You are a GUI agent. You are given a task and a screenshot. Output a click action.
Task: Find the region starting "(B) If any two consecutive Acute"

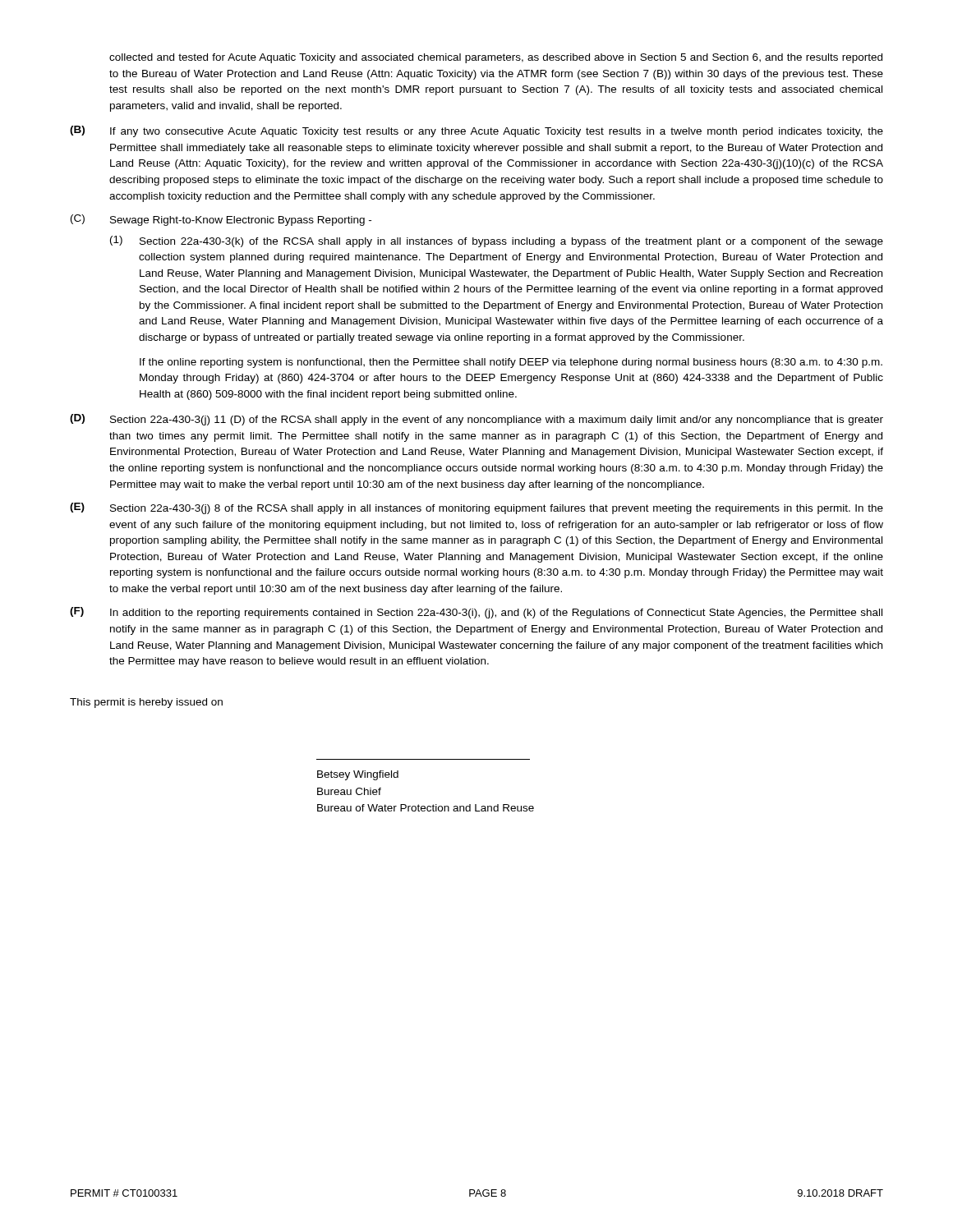(476, 164)
